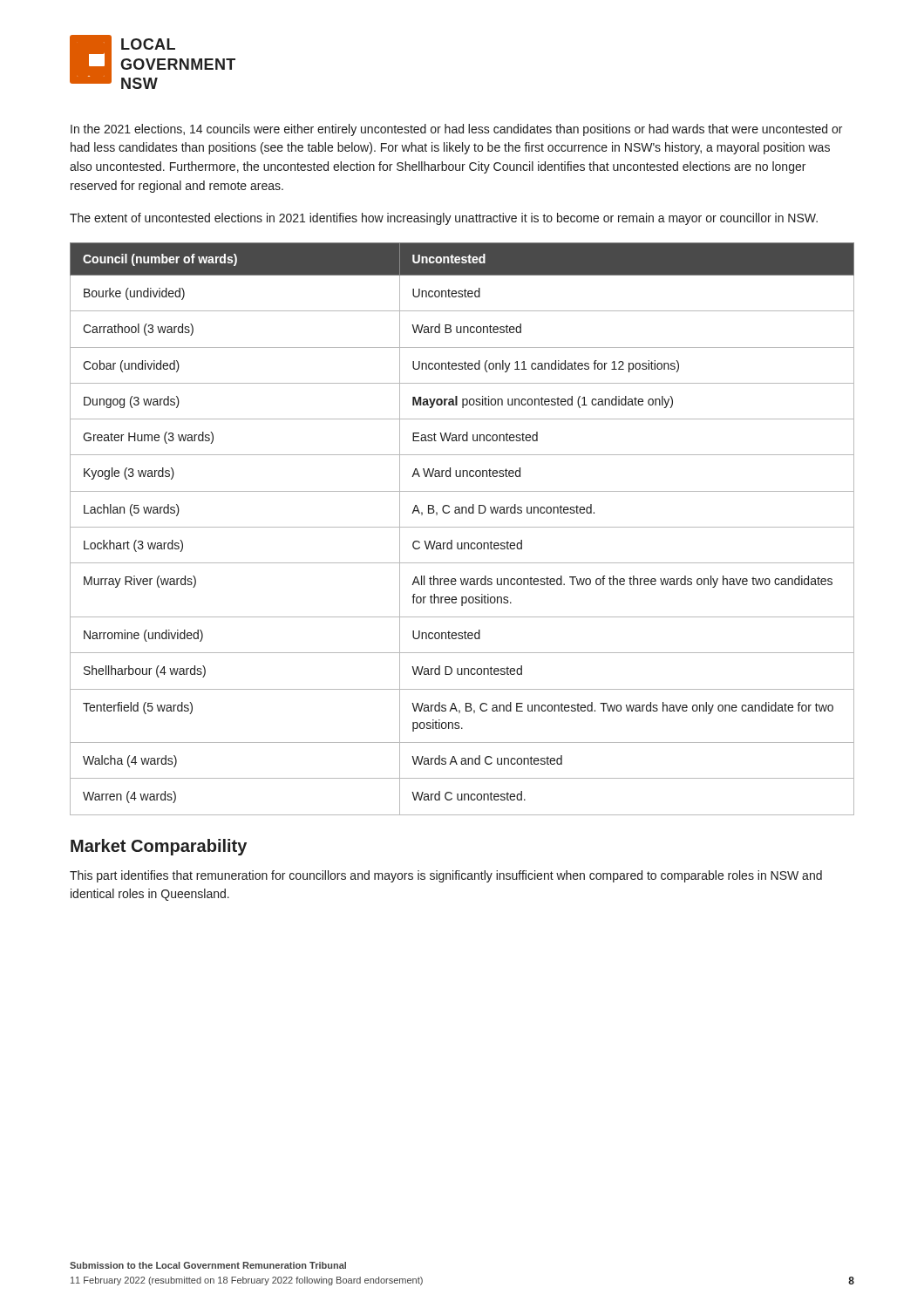Where is the passage that starts "In the 2021"?

[x=456, y=157]
